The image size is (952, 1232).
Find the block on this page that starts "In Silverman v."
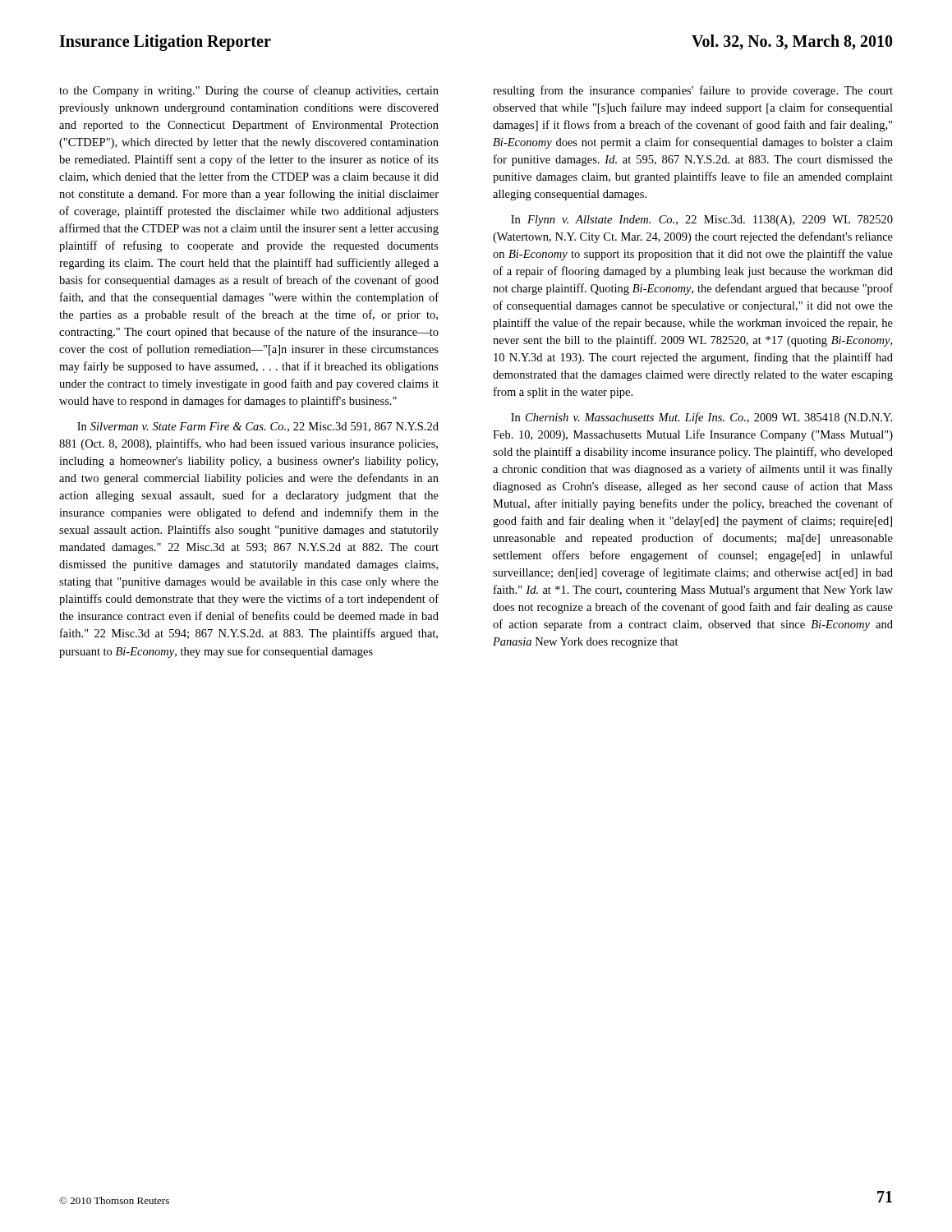249,539
